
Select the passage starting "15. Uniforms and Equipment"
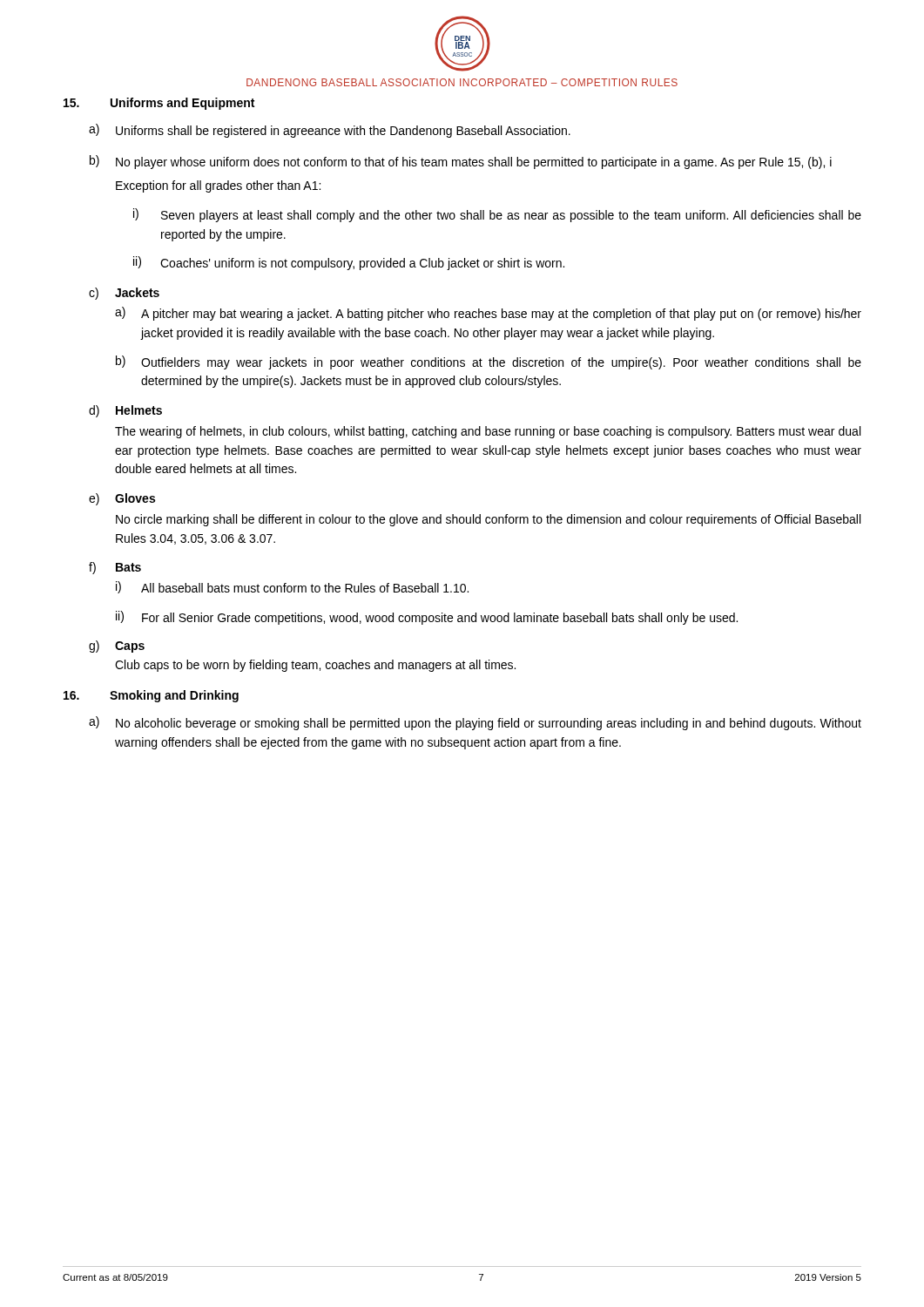[x=159, y=103]
